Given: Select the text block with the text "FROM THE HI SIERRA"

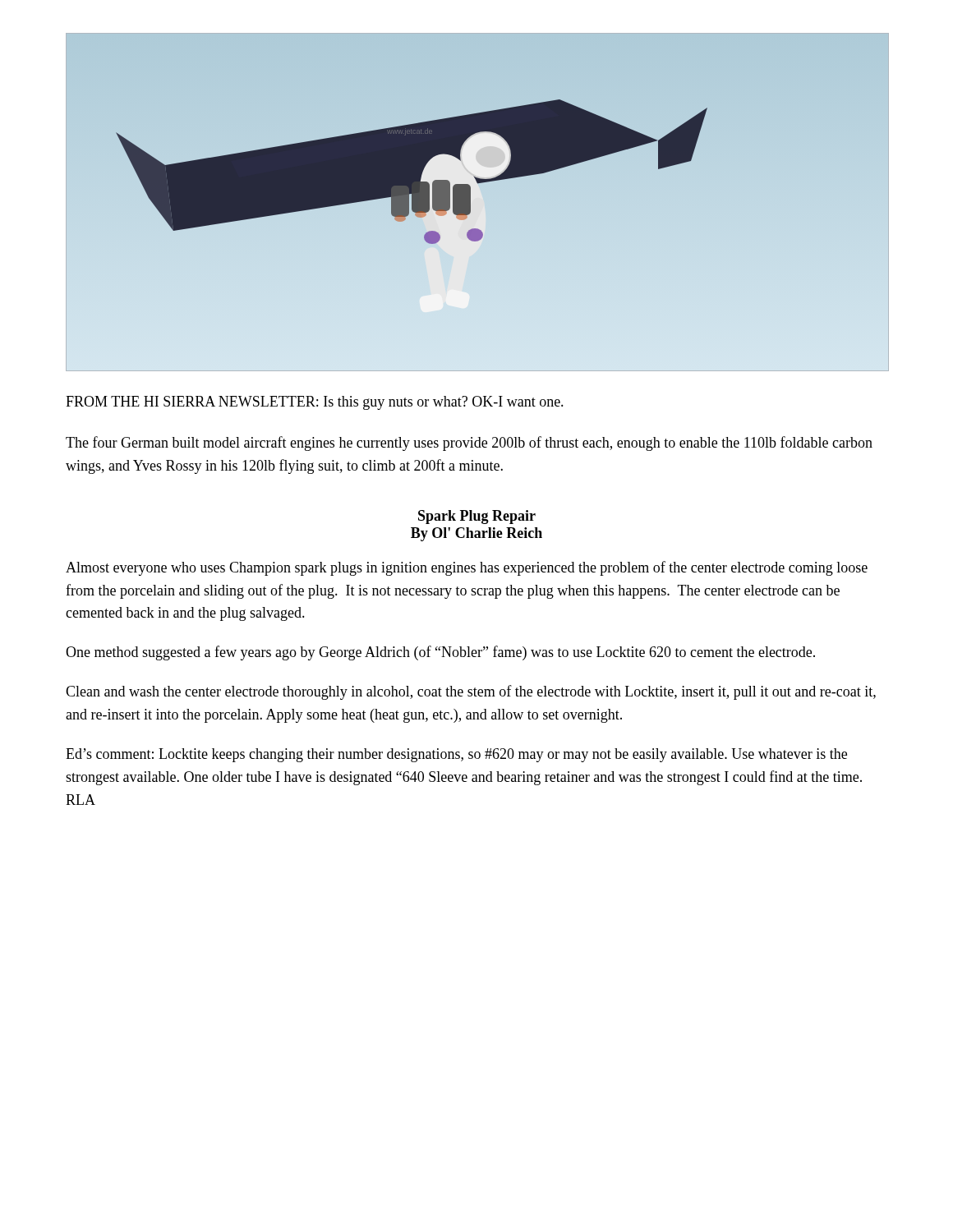Looking at the screenshot, I should point(315,402).
